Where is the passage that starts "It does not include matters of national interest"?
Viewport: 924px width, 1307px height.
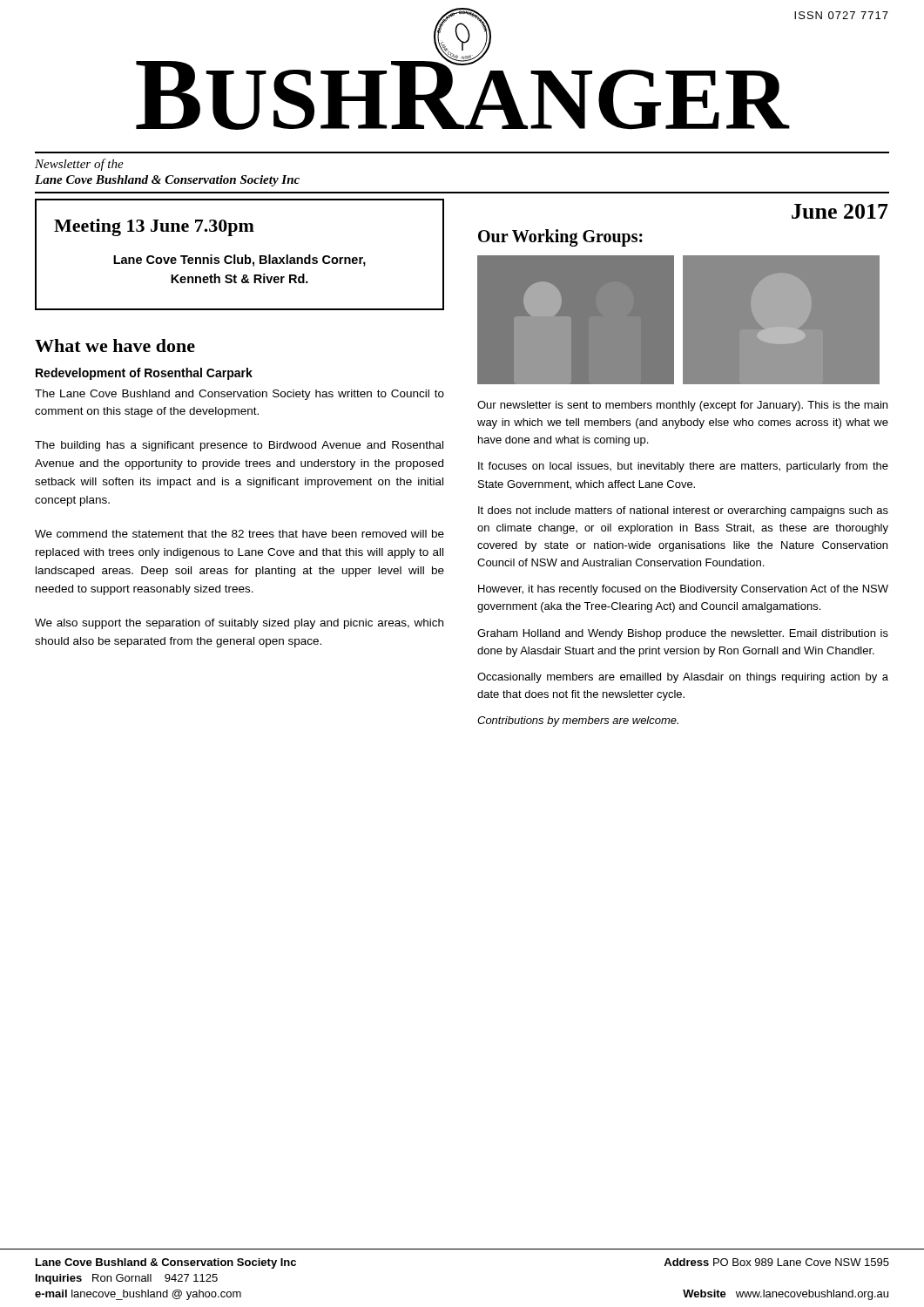click(x=683, y=536)
